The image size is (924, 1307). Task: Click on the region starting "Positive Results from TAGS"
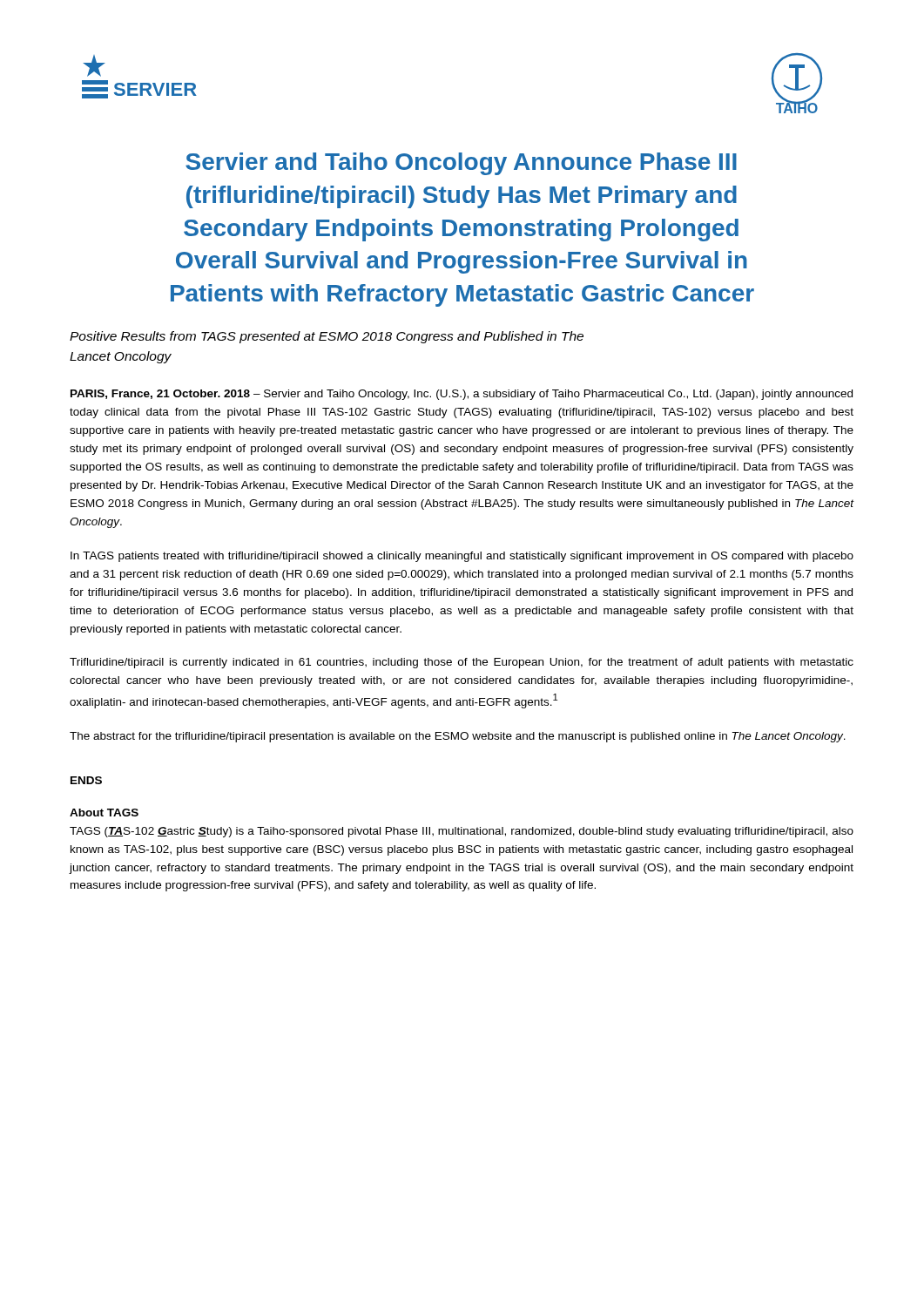pos(327,346)
